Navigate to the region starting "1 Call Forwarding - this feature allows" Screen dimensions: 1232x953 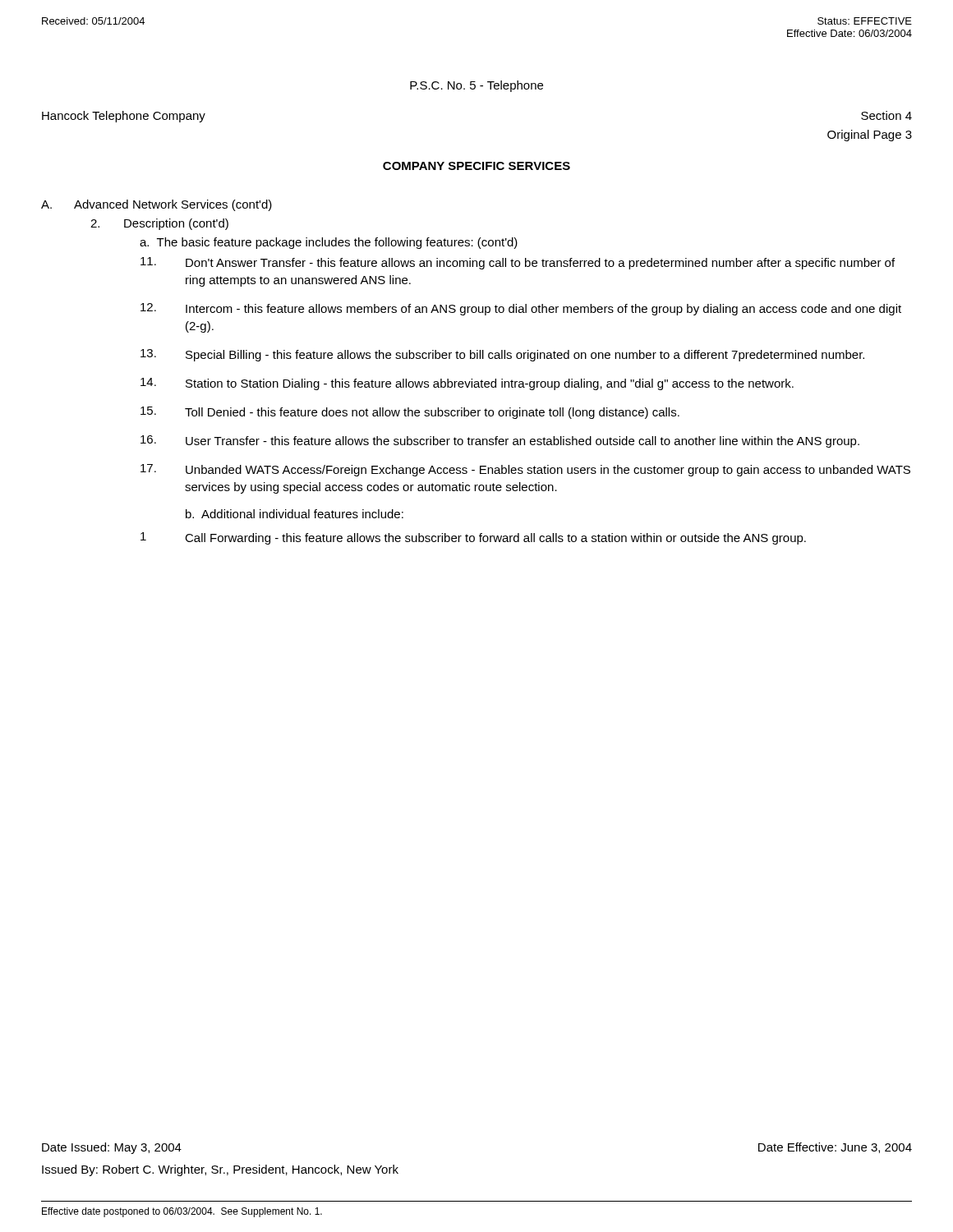[x=473, y=538]
